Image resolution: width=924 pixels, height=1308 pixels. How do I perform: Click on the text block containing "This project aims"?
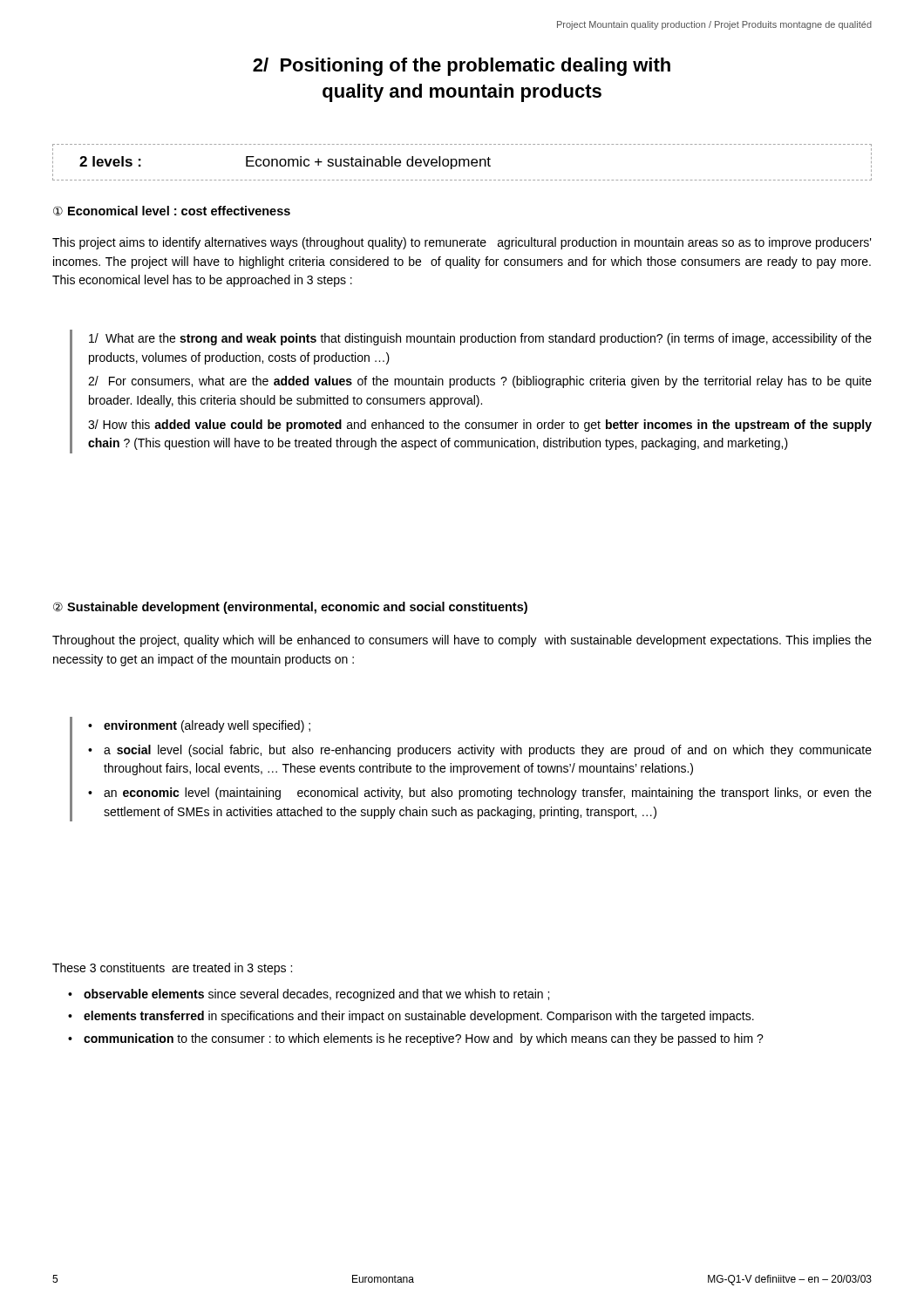(x=462, y=261)
